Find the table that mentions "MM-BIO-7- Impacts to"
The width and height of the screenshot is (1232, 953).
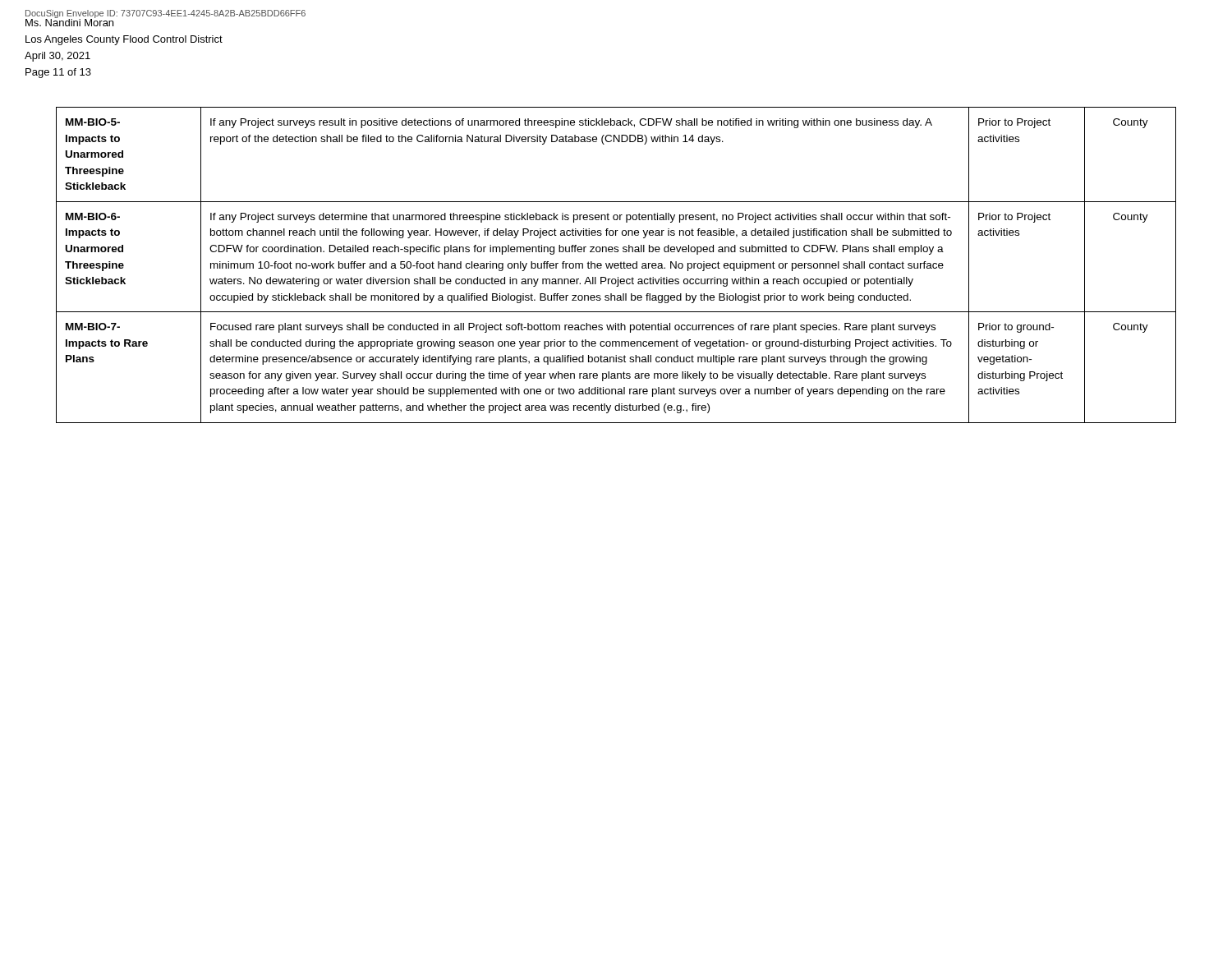616,265
